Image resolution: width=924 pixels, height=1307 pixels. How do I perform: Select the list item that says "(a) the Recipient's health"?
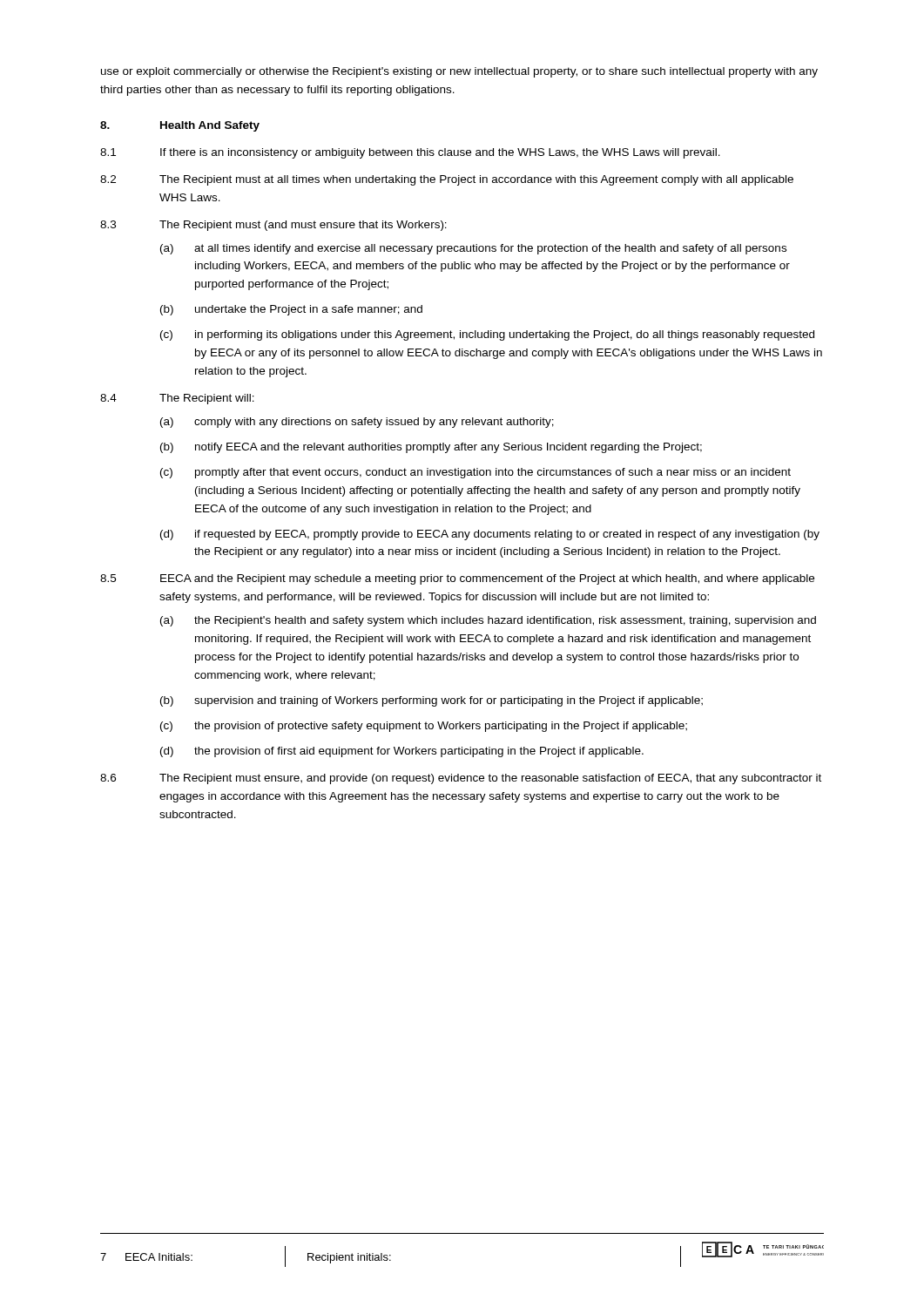click(x=492, y=648)
